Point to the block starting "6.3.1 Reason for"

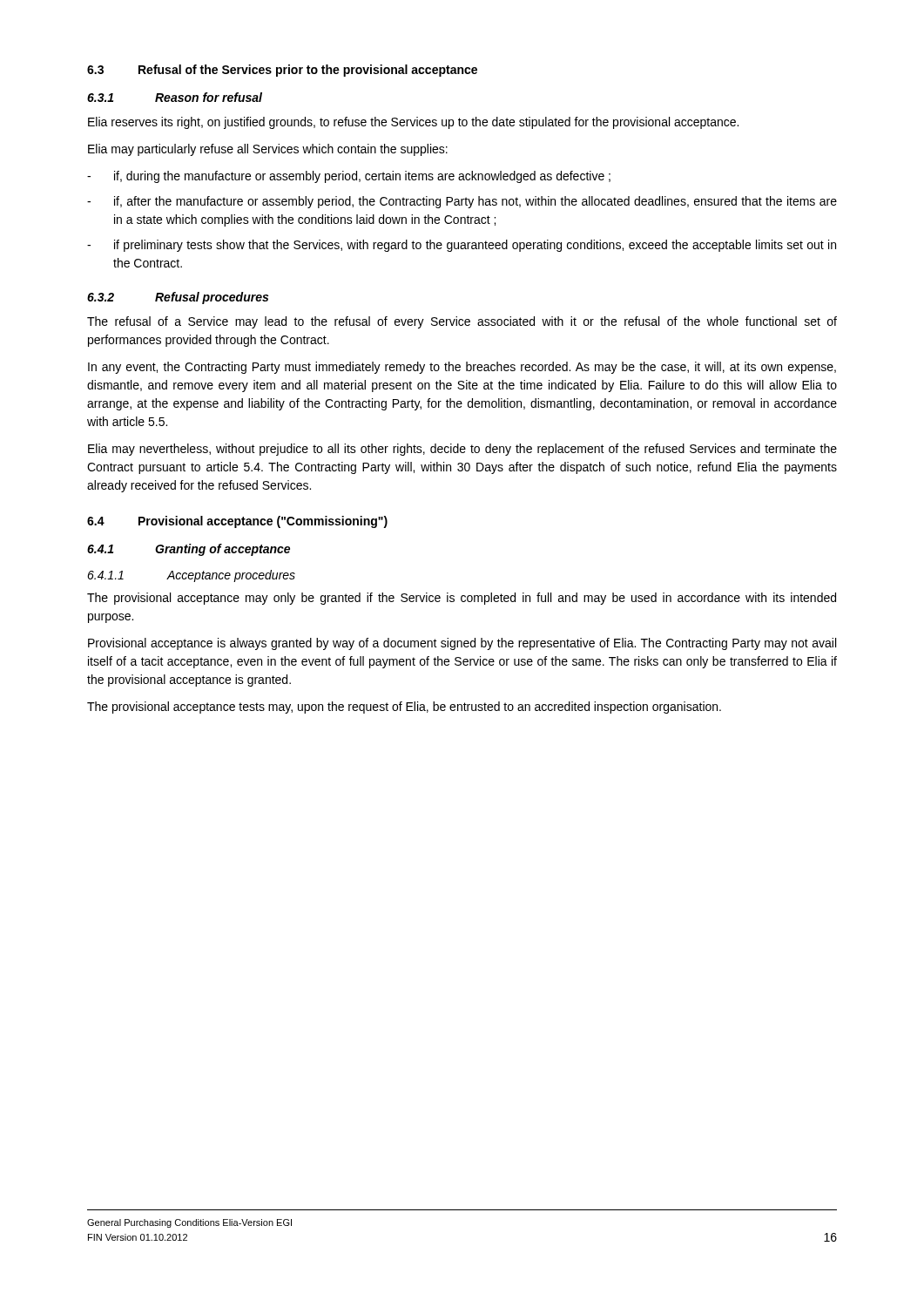coord(175,98)
